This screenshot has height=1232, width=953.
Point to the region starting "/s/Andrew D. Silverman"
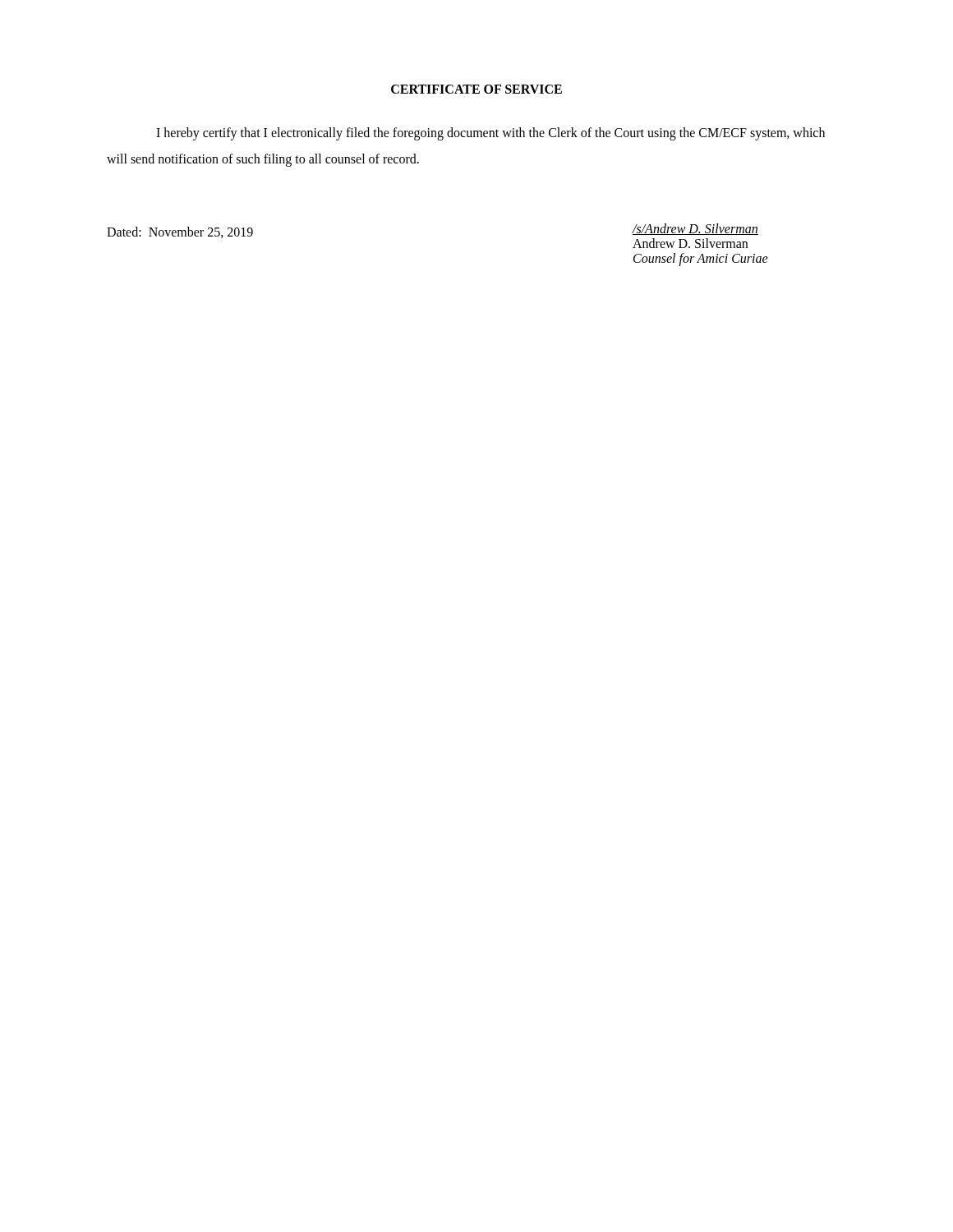739,244
